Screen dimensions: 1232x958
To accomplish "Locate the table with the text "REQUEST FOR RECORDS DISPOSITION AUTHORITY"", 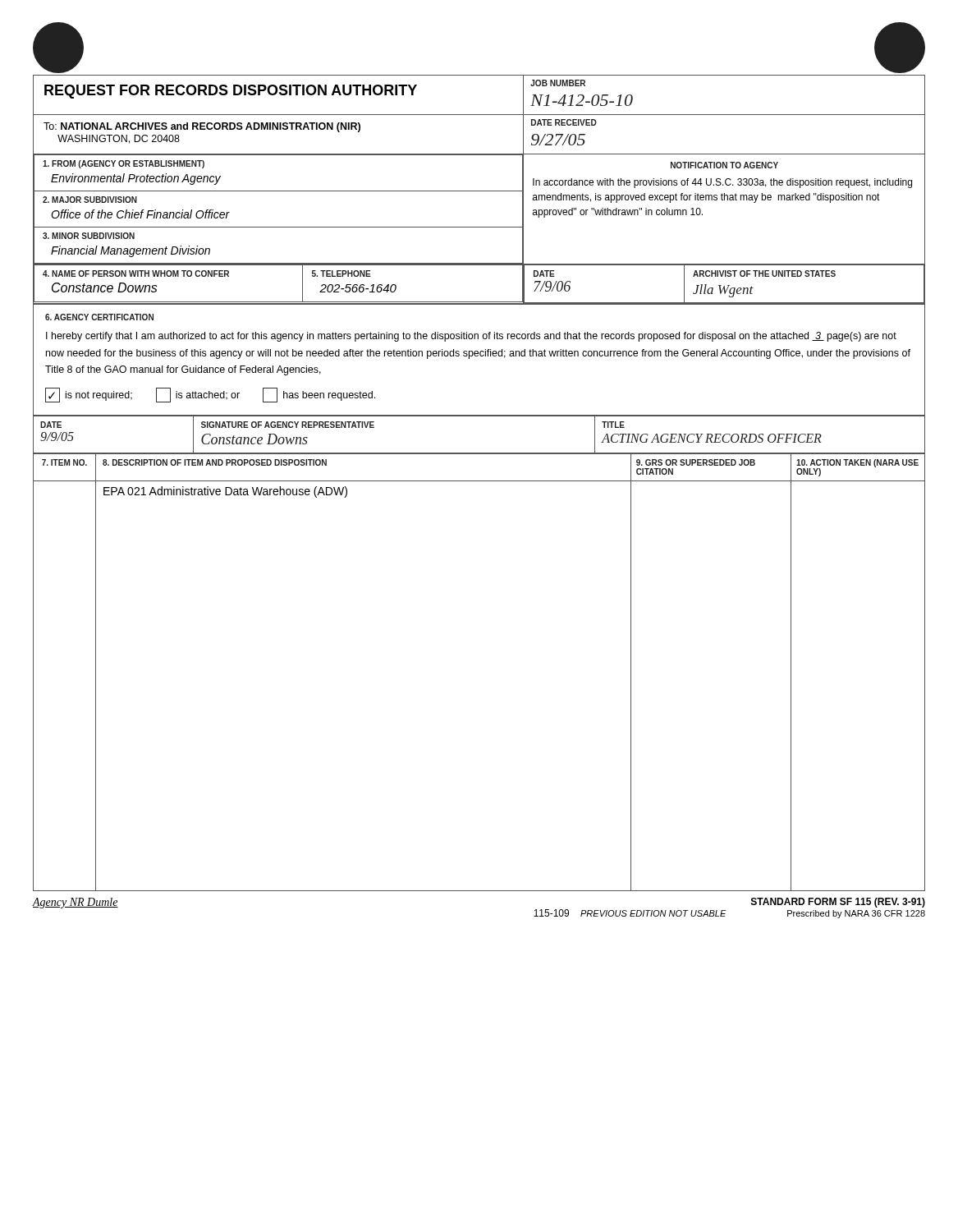I will pos(479,189).
